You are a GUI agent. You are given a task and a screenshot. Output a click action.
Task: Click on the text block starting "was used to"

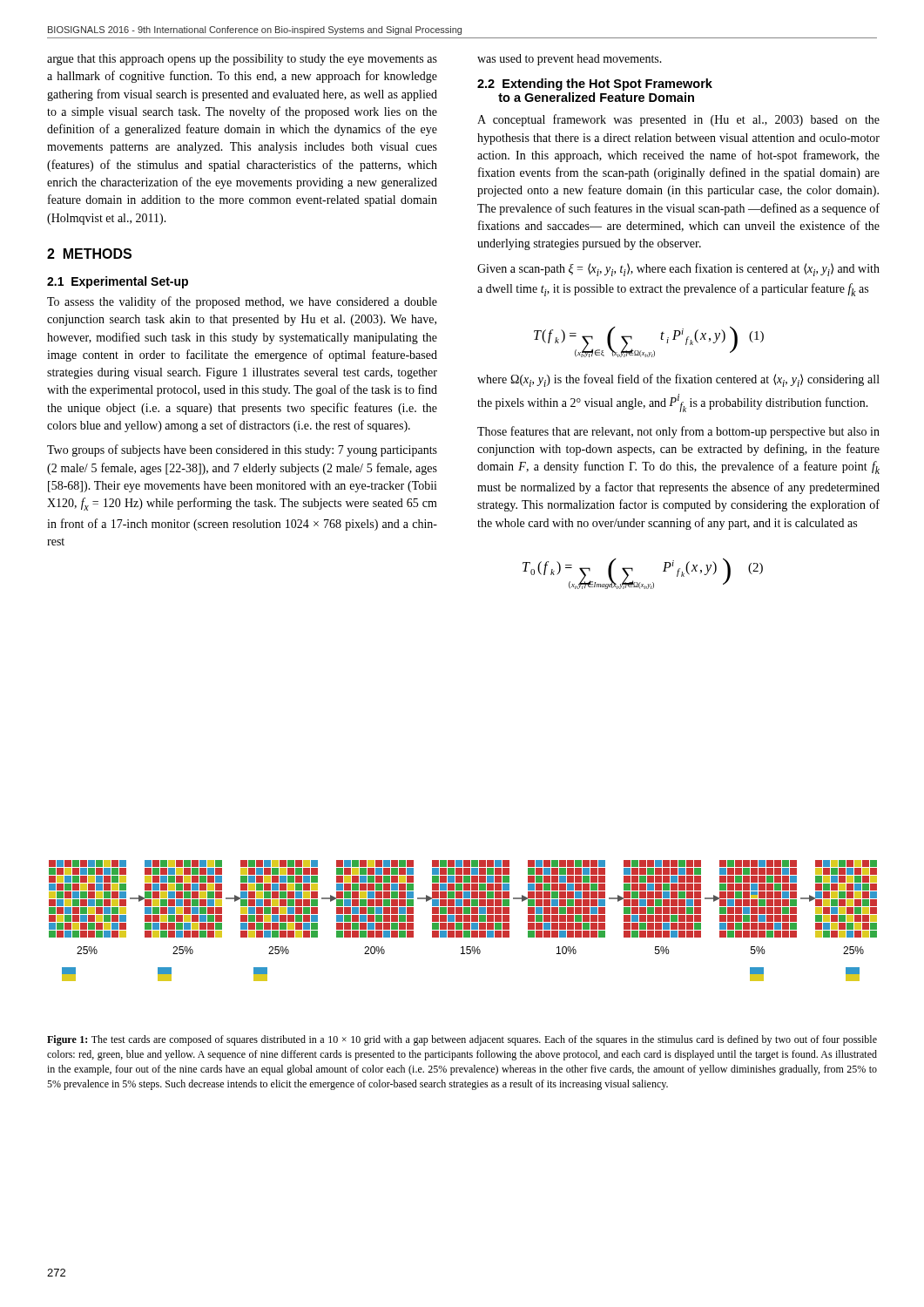point(570,60)
